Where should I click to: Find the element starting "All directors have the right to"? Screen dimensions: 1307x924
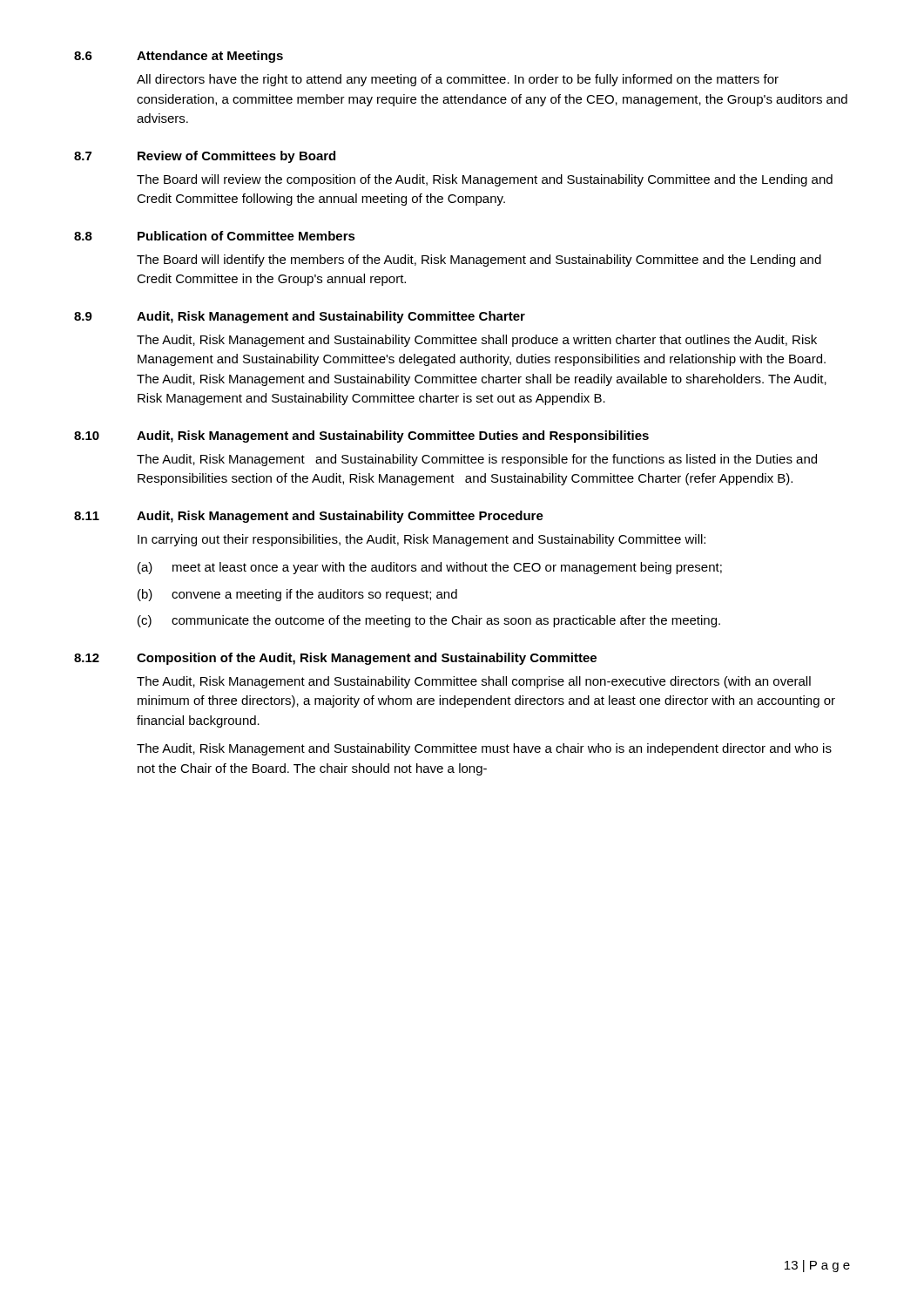493,99
